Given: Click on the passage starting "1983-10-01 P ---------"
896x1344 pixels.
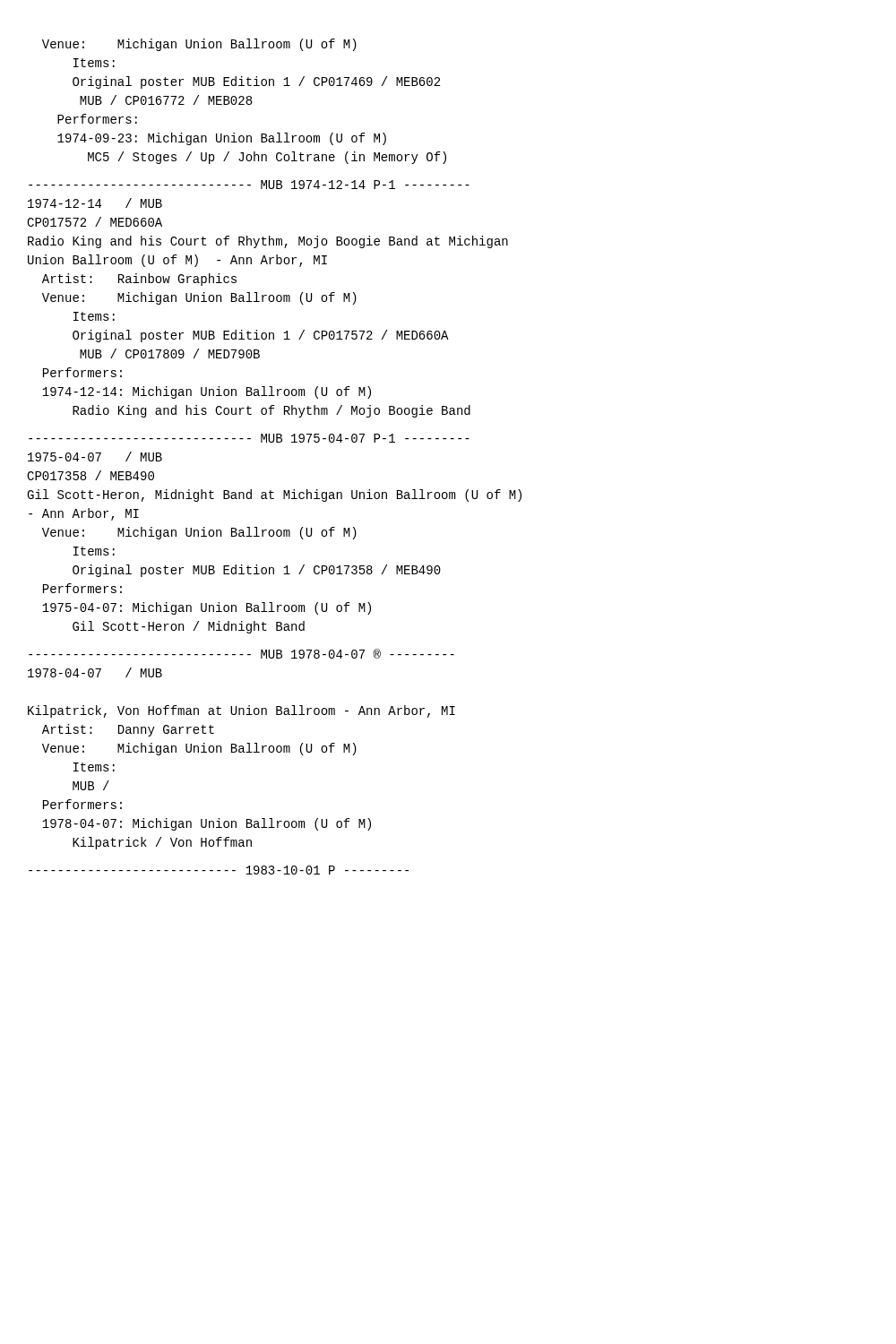Looking at the screenshot, I should (x=219, y=870).
